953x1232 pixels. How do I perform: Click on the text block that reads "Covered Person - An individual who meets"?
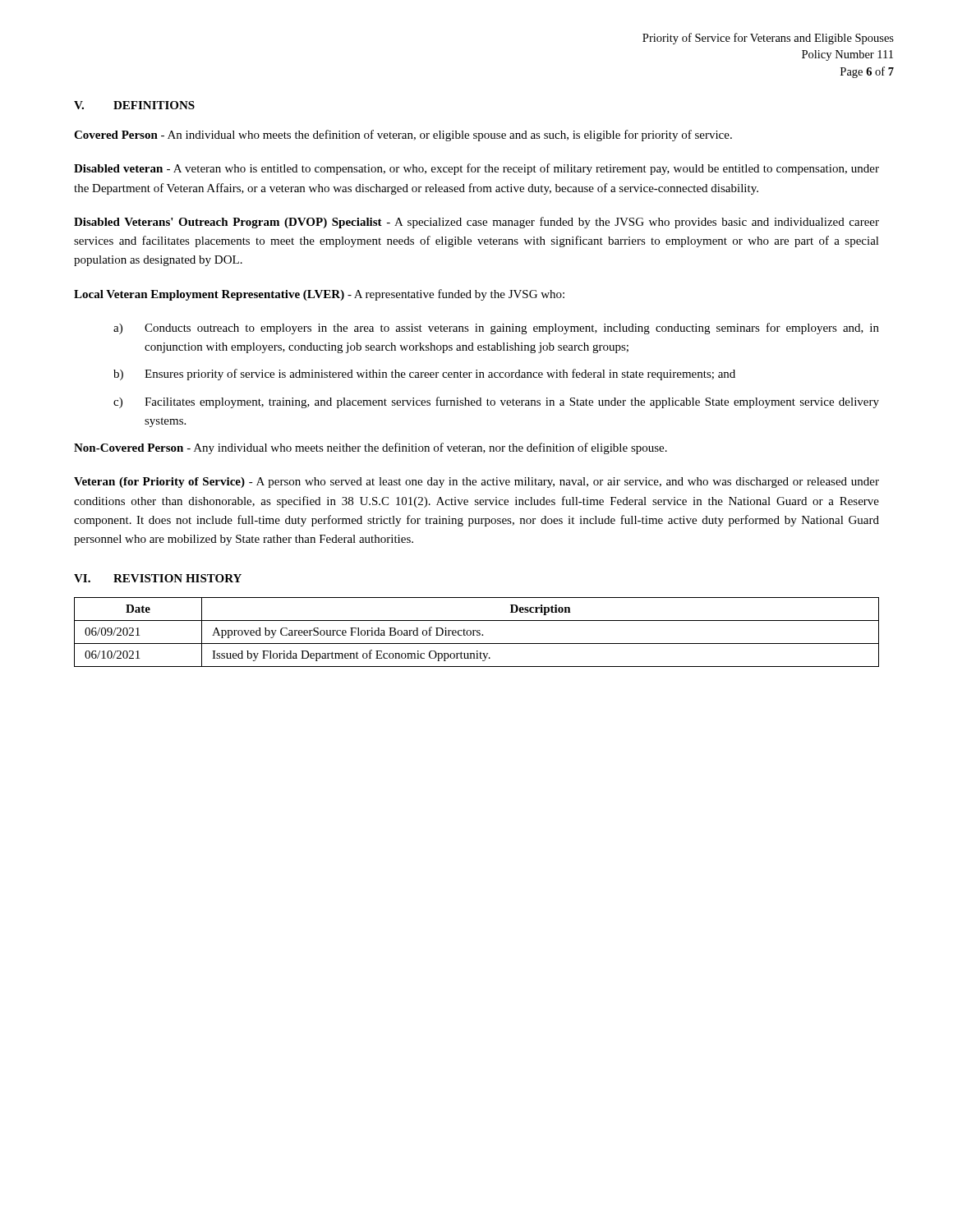point(403,135)
